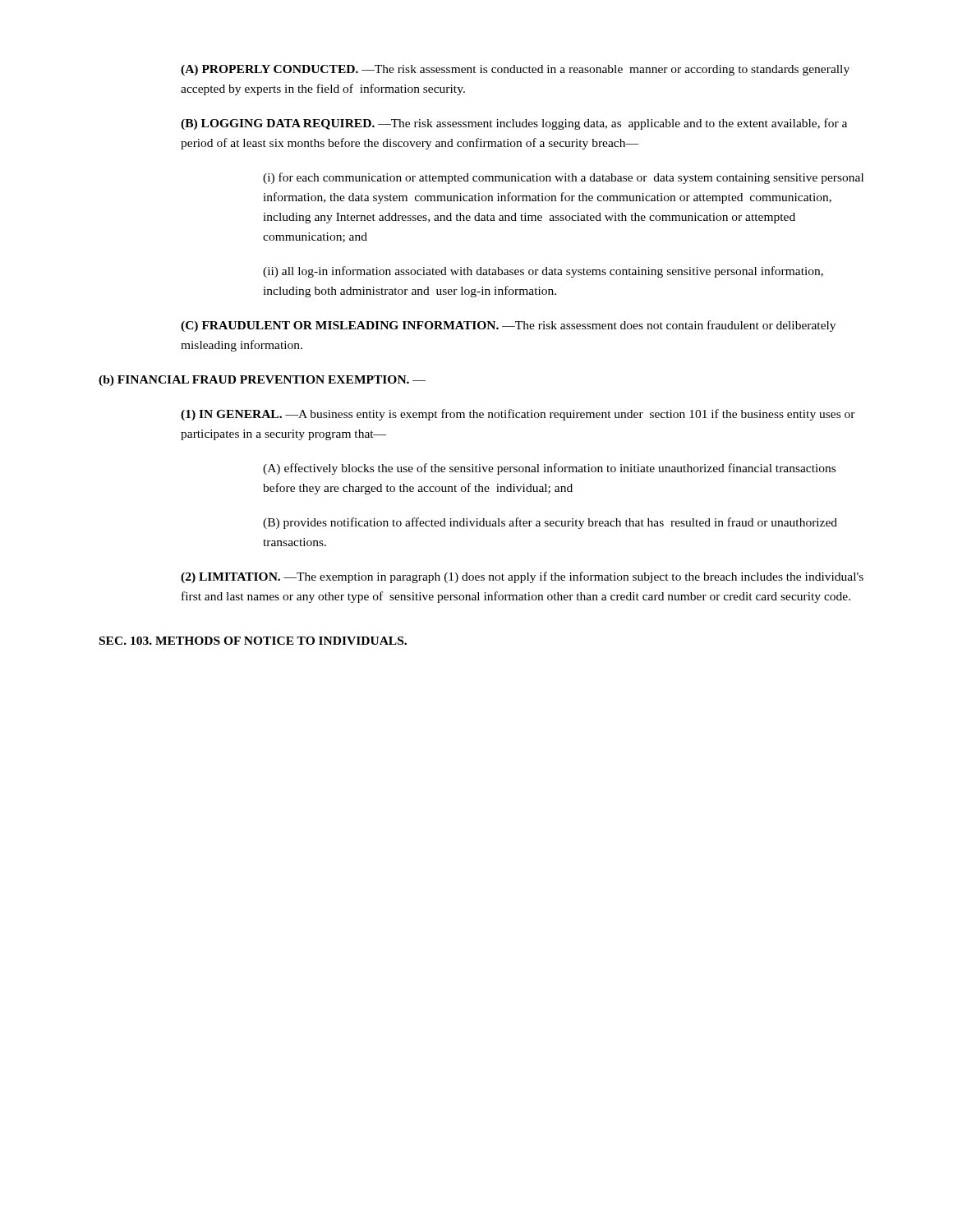Viewport: 953px width, 1232px height.
Task: Select the region starting "(A) PROPERLY CONDUCTED."
Action: (515, 78)
